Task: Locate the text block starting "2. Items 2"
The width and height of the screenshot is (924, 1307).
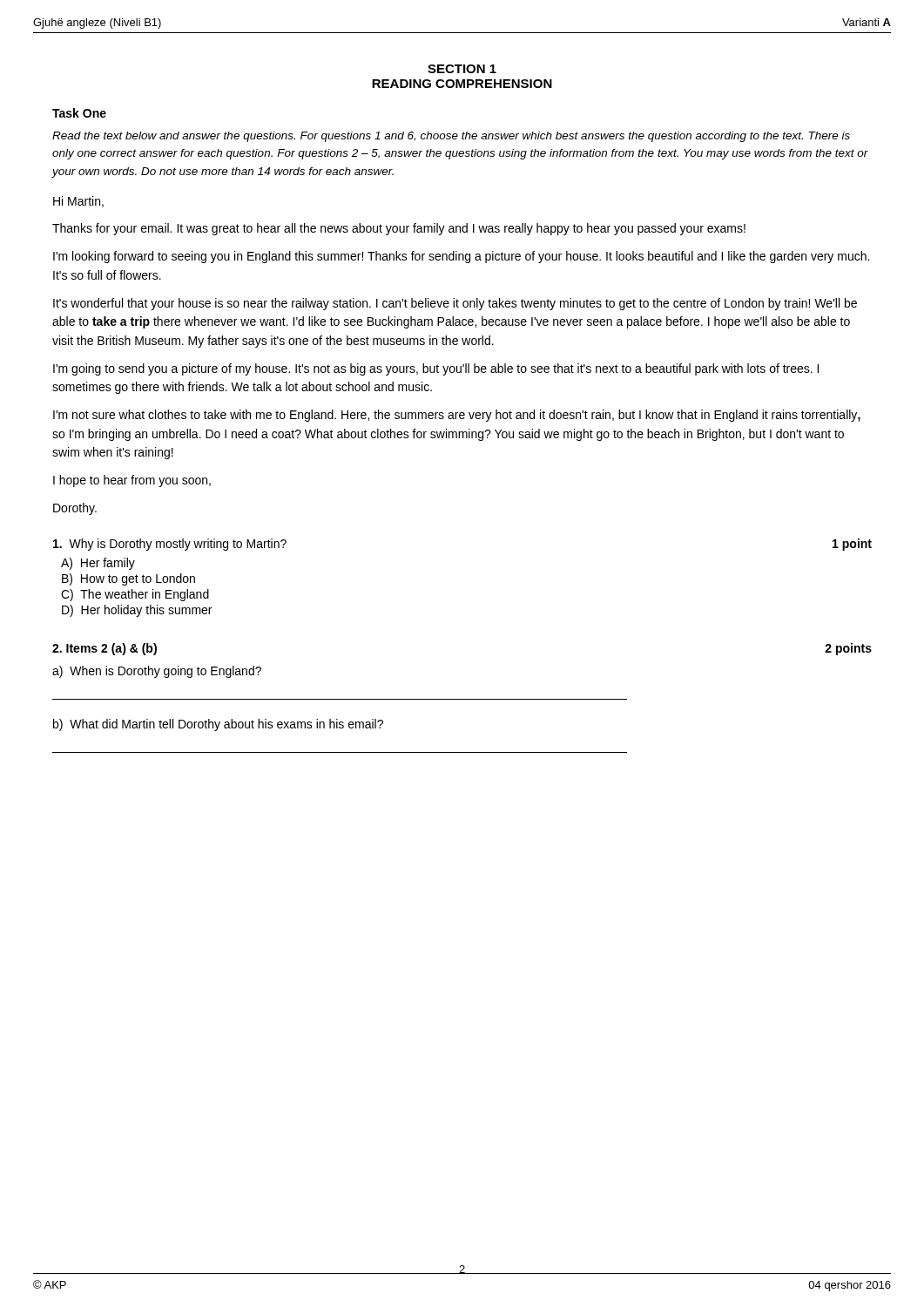Action: pyautogui.click(x=105, y=649)
